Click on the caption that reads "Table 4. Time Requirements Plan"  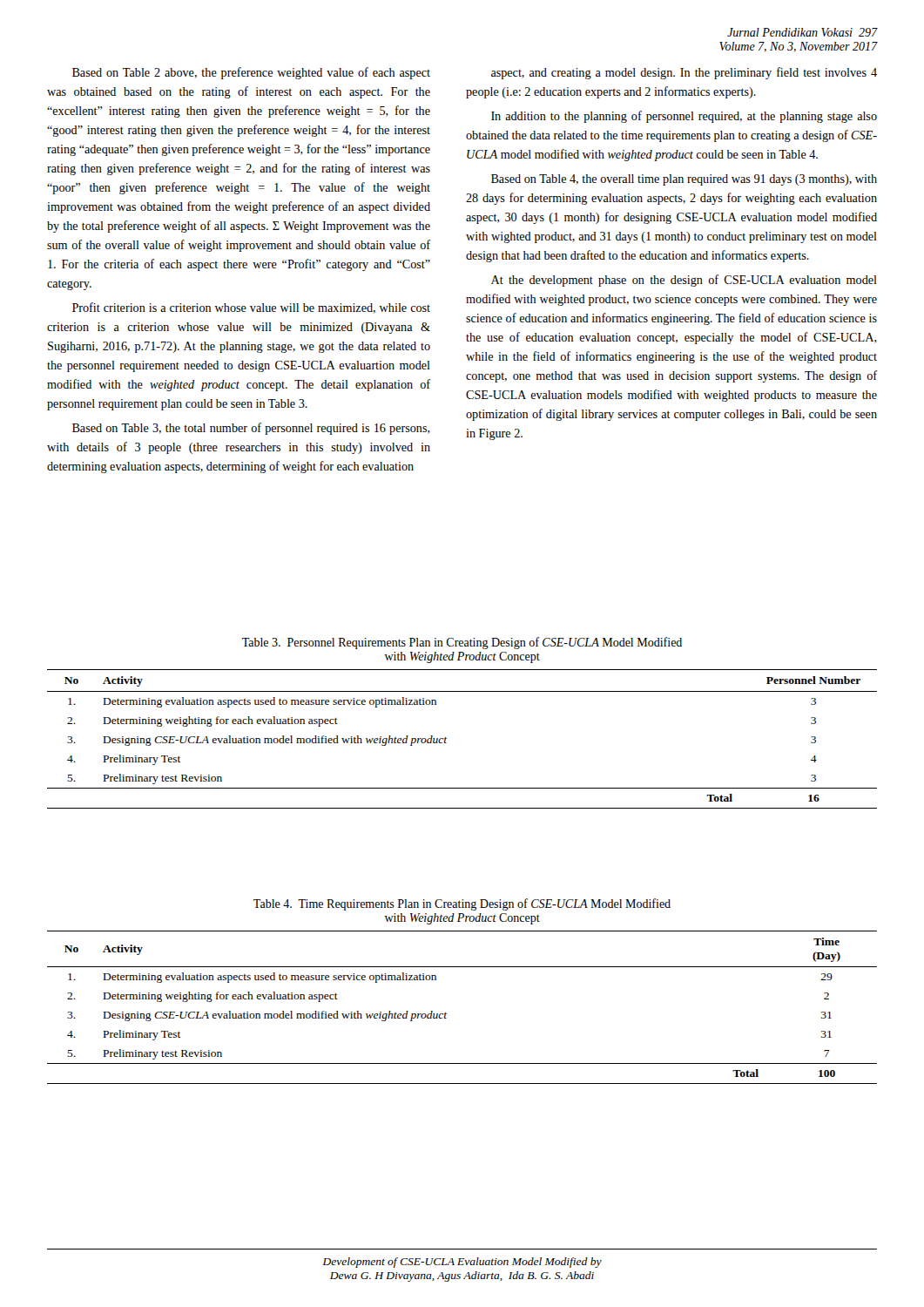[462, 911]
